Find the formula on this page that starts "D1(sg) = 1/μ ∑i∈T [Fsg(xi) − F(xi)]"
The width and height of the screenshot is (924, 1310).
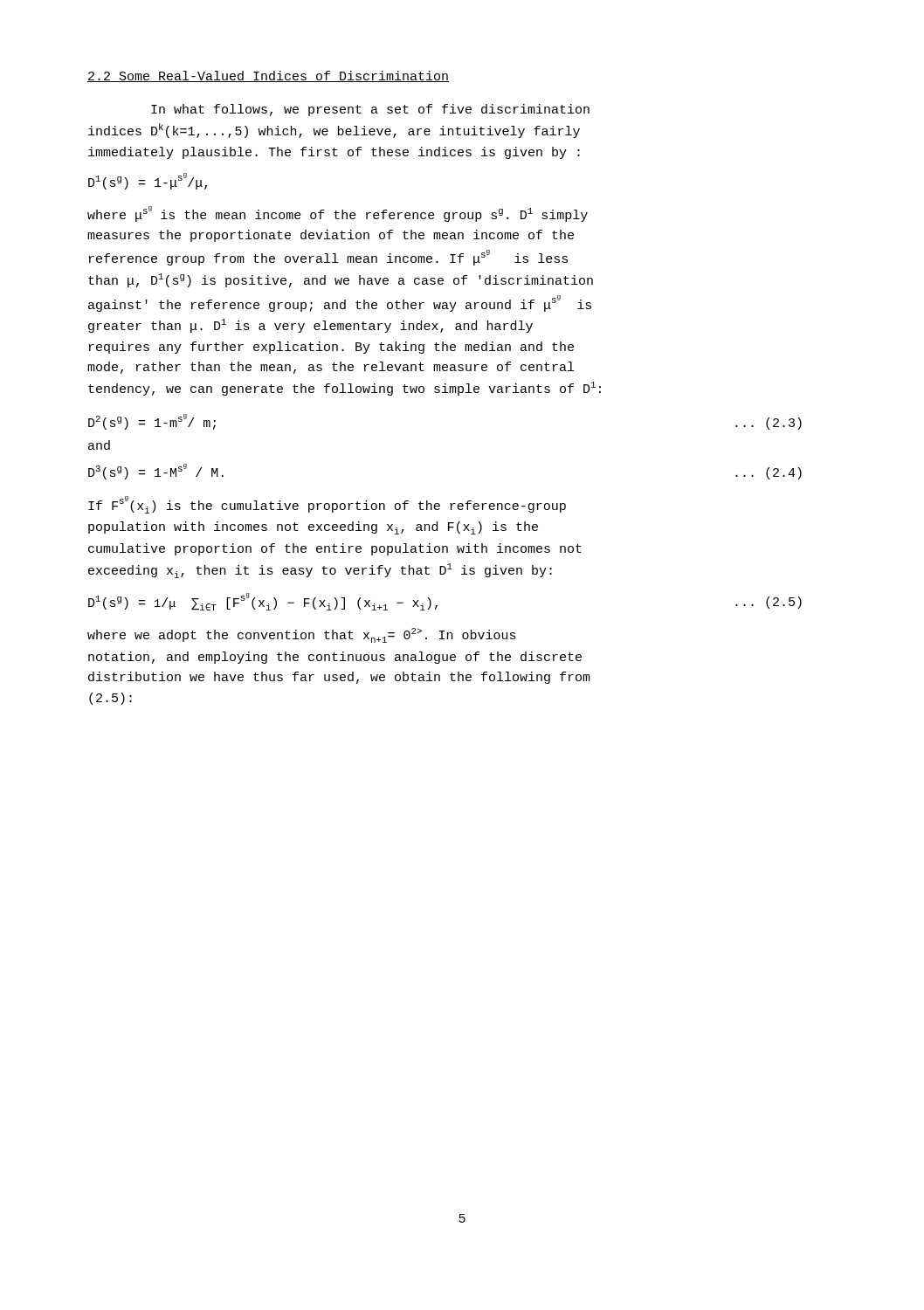click(445, 602)
